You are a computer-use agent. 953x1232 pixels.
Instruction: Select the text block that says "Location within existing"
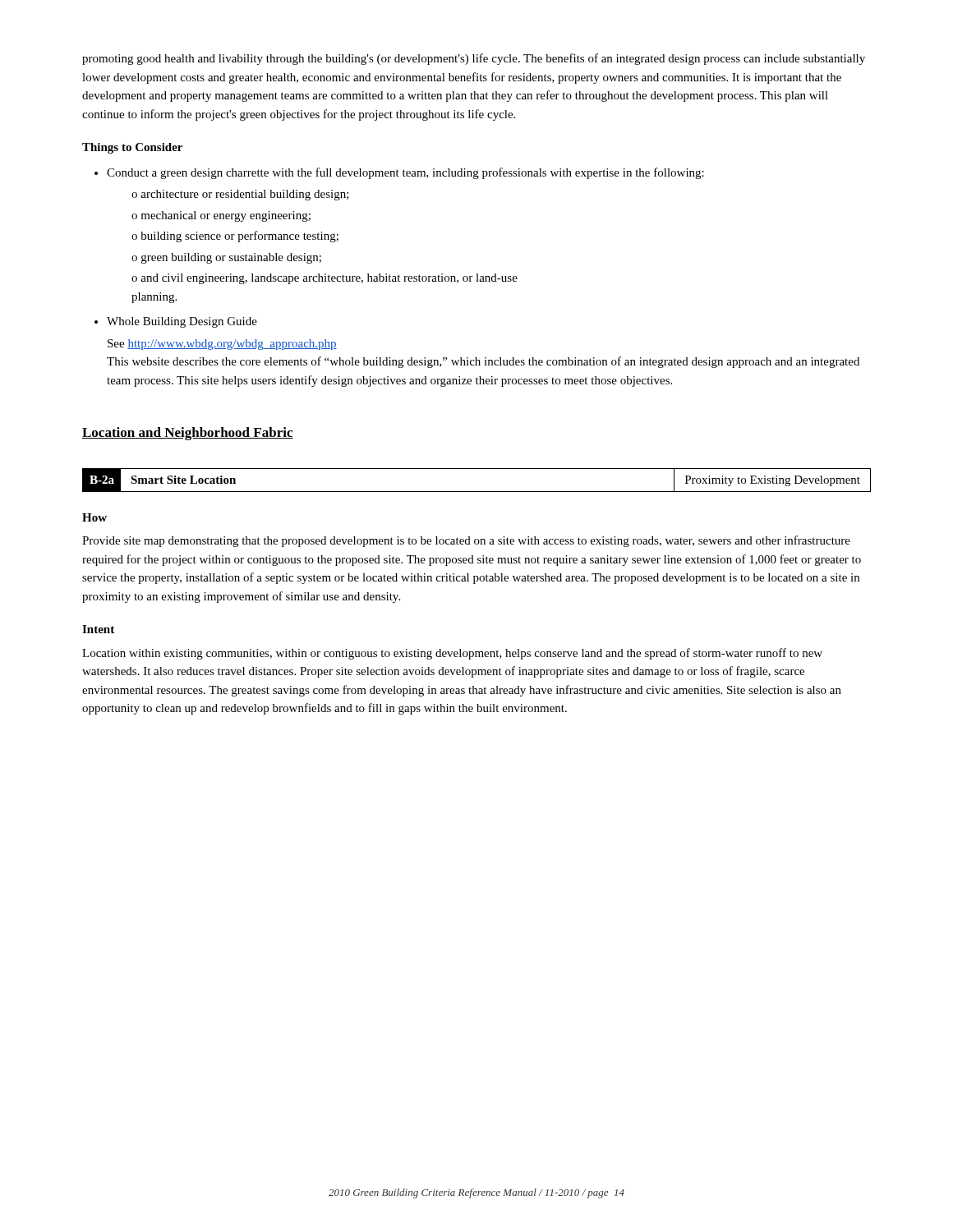476,680
